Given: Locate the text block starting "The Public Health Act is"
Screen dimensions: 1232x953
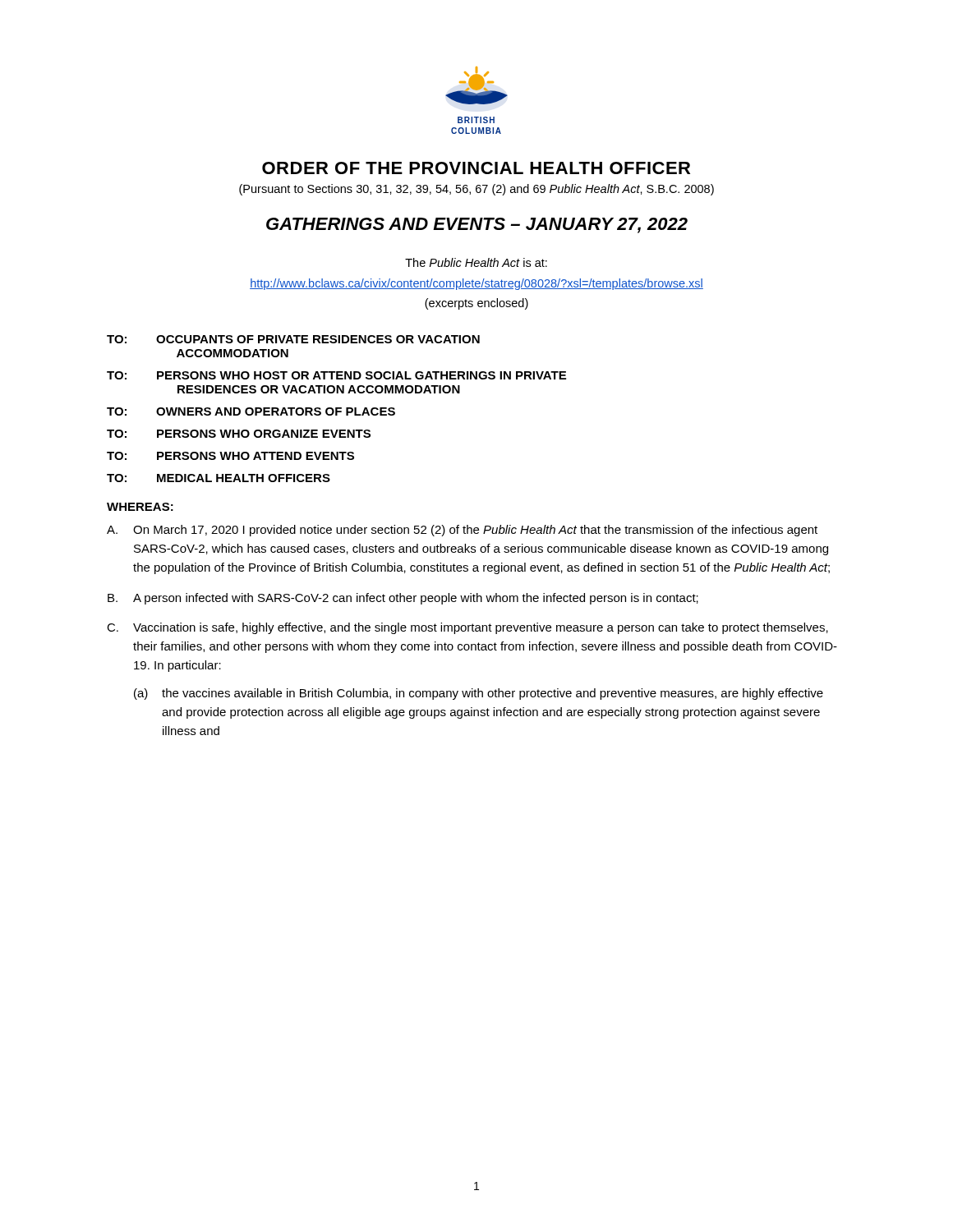Looking at the screenshot, I should click(476, 283).
